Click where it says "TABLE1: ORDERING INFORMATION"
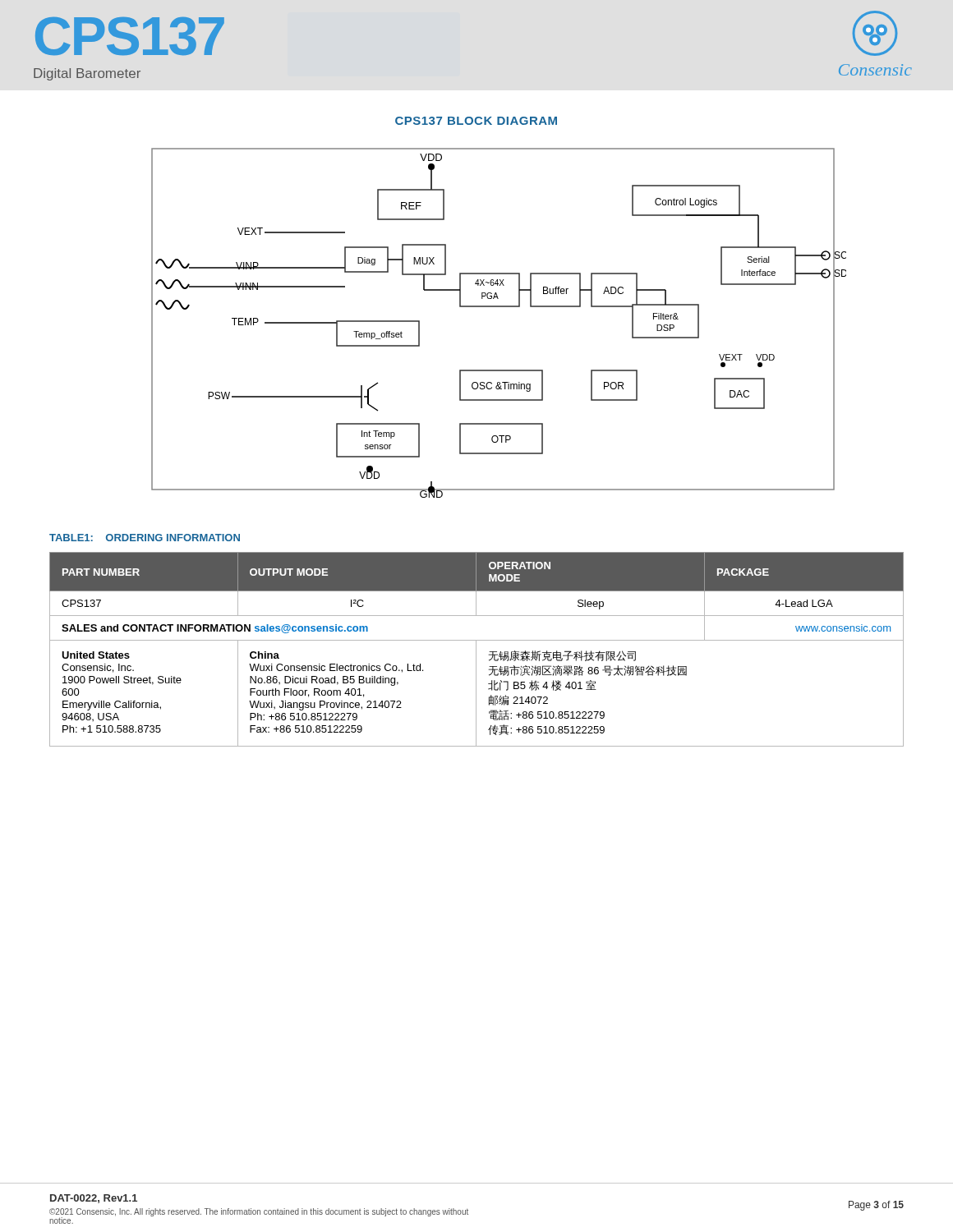This screenshot has height=1232, width=953. 145,538
